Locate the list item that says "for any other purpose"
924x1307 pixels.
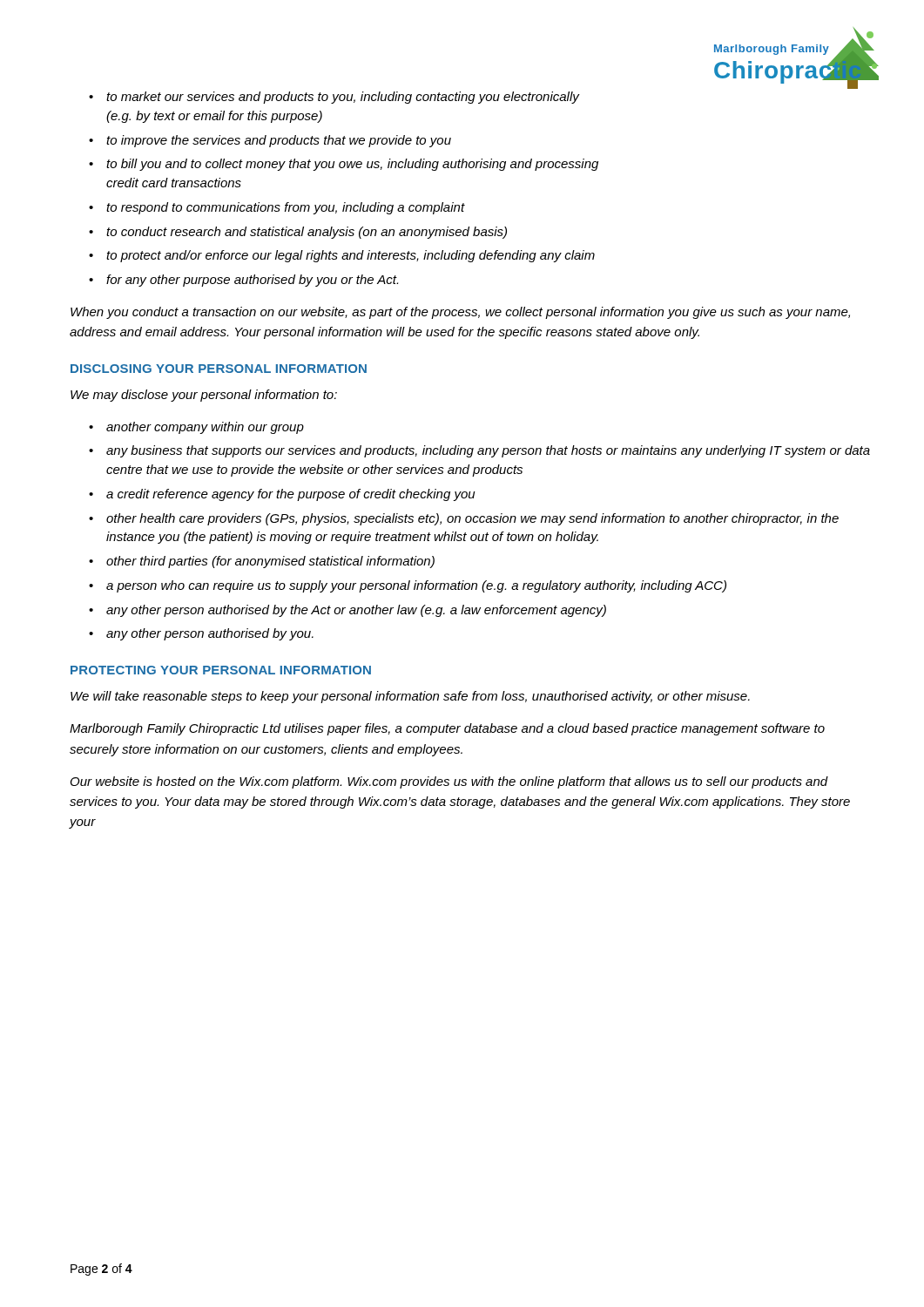253,279
